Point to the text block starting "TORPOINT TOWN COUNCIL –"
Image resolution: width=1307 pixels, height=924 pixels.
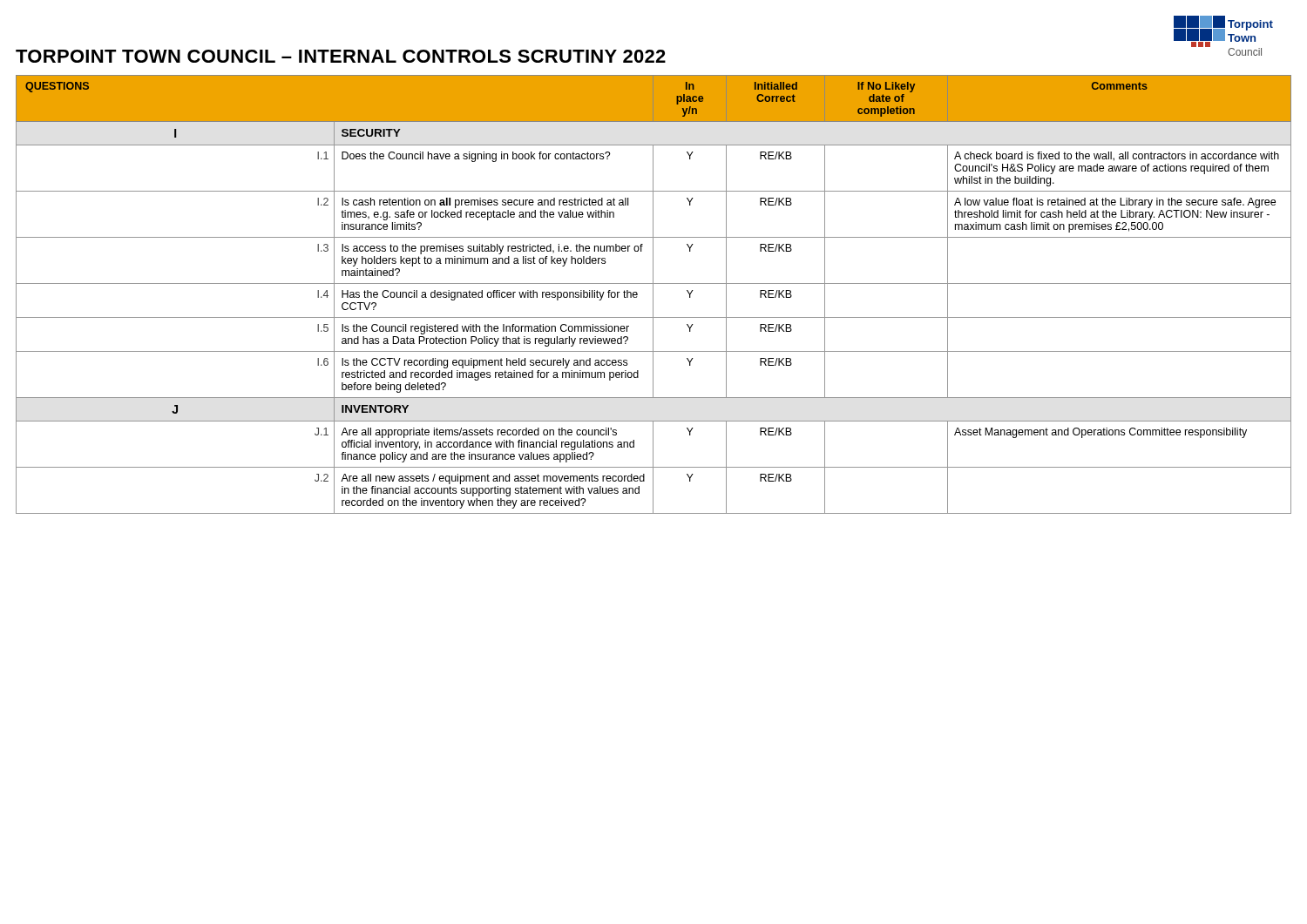[x=341, y=56]
